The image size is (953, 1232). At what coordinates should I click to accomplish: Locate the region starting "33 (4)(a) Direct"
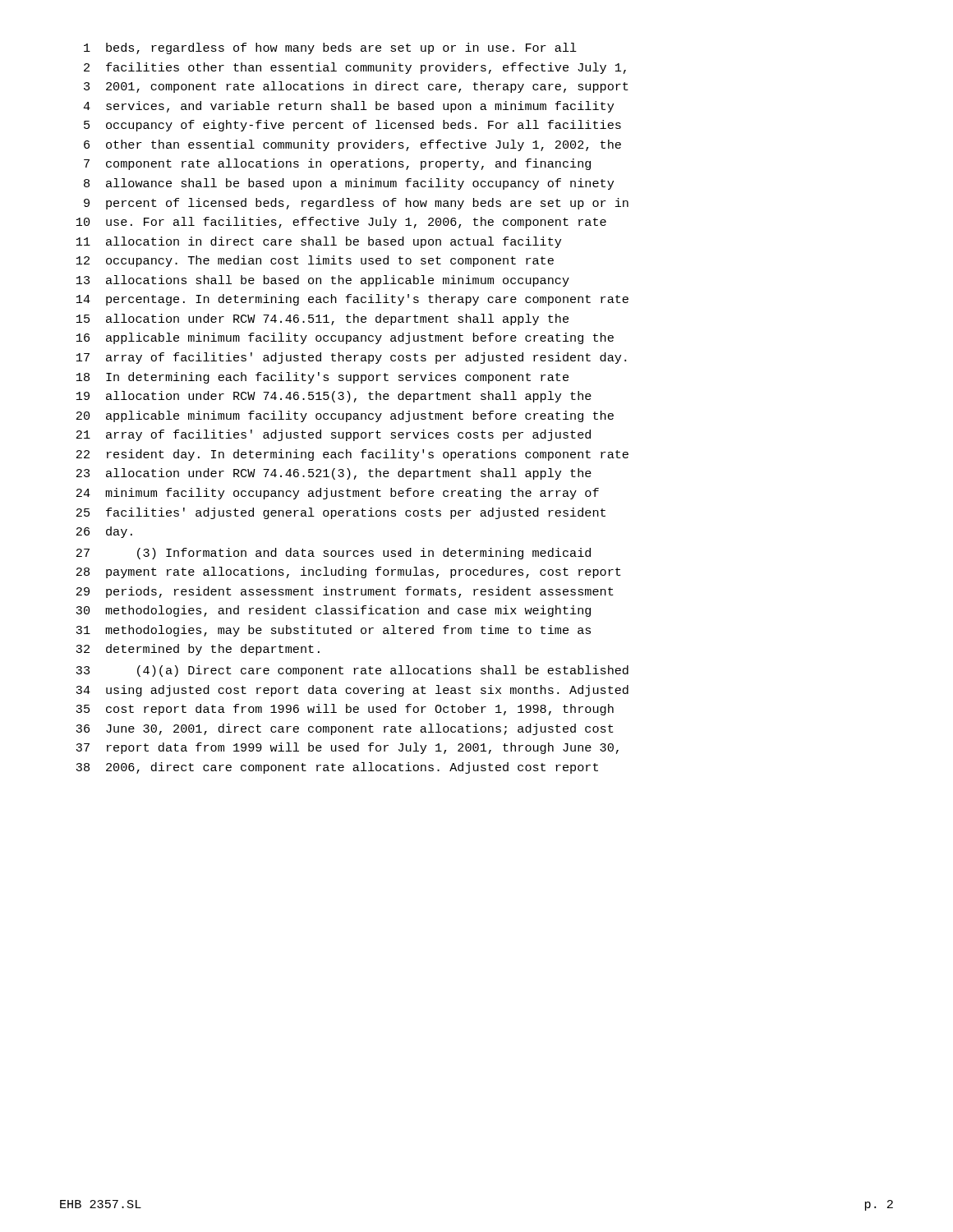[x=476, y=720]
